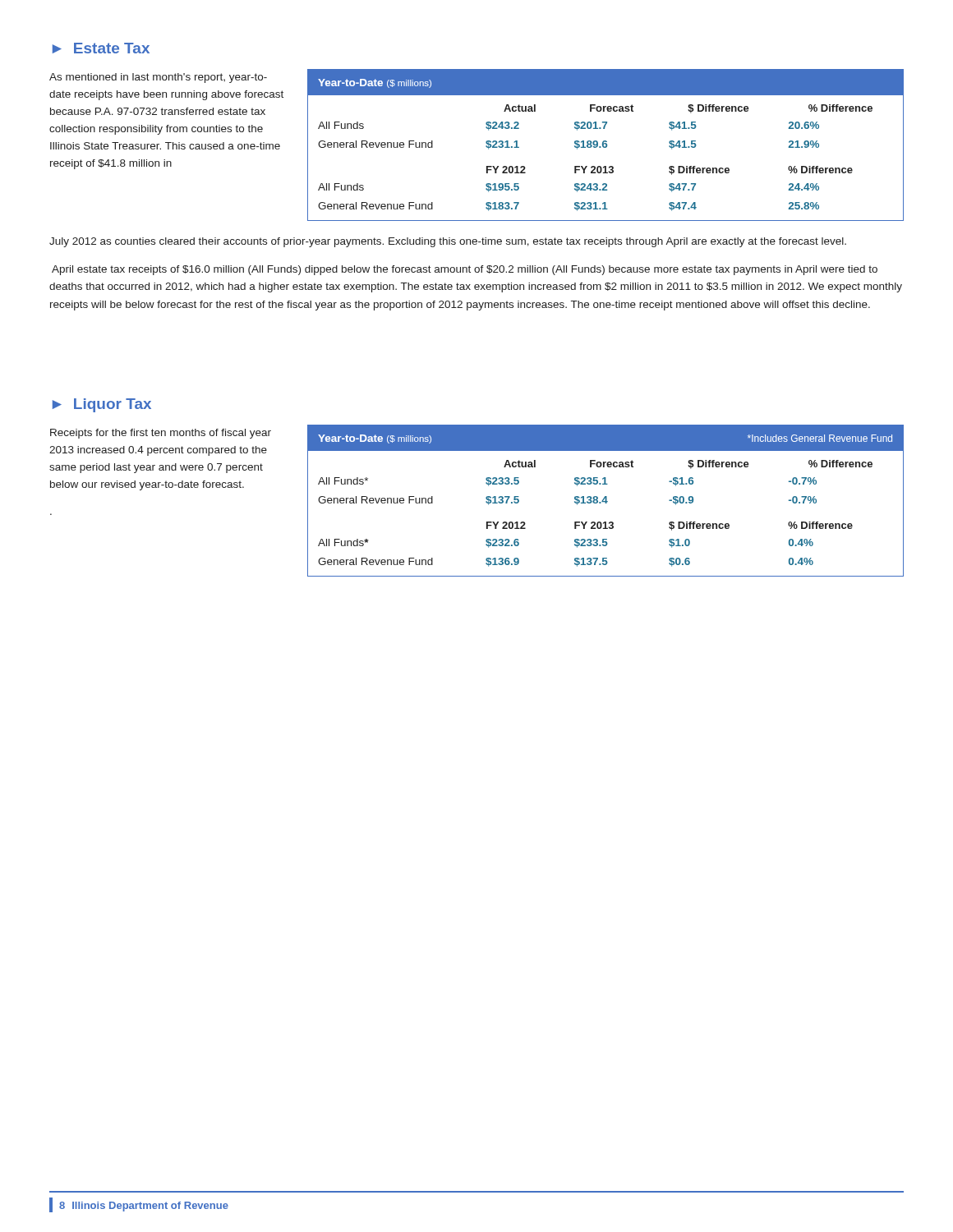
Task: Find the text block that says "As mentioned in last month's report, year-to-date receipts"
Action: point(166,120)
